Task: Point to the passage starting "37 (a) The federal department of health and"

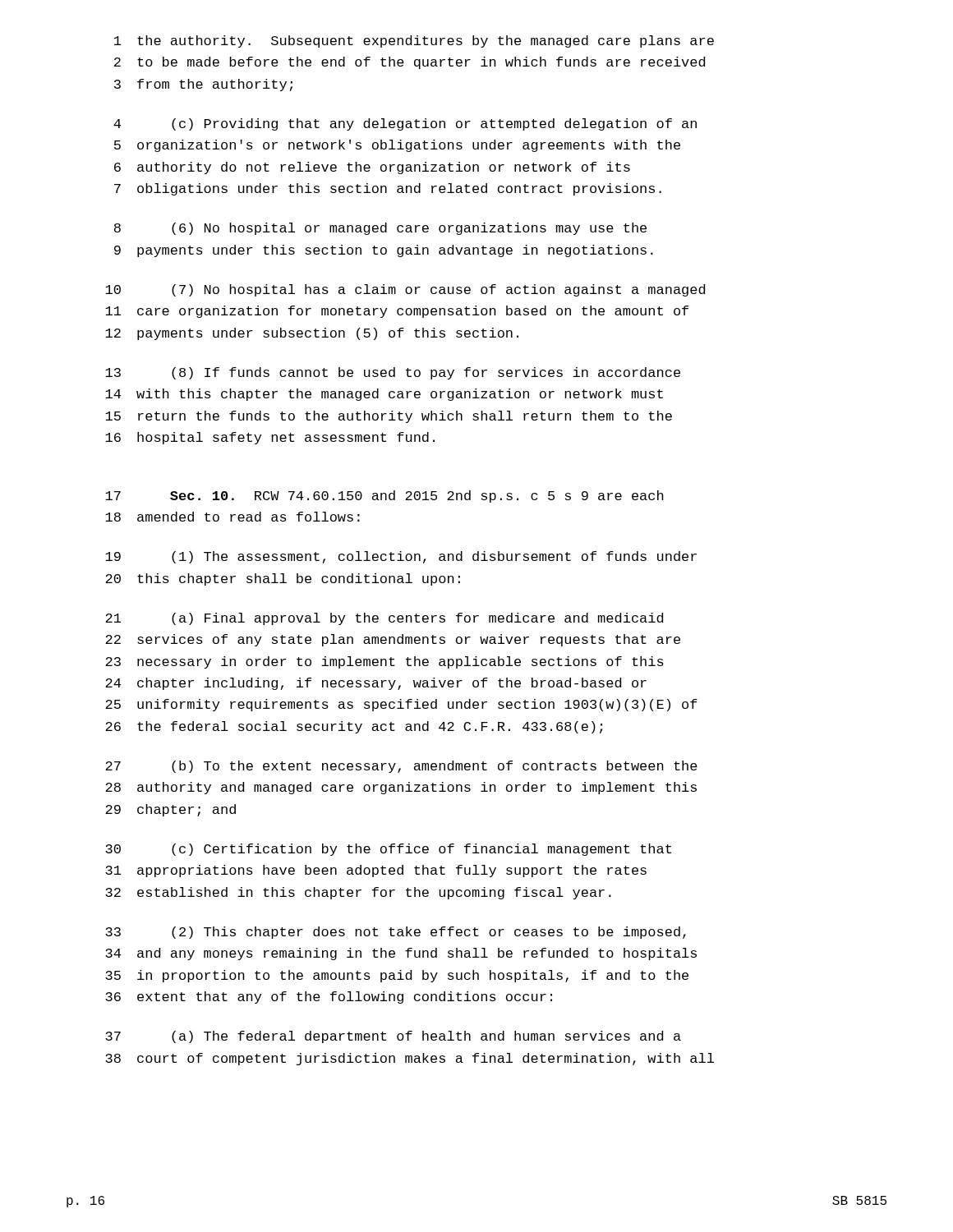Action: pos(485,1049)
